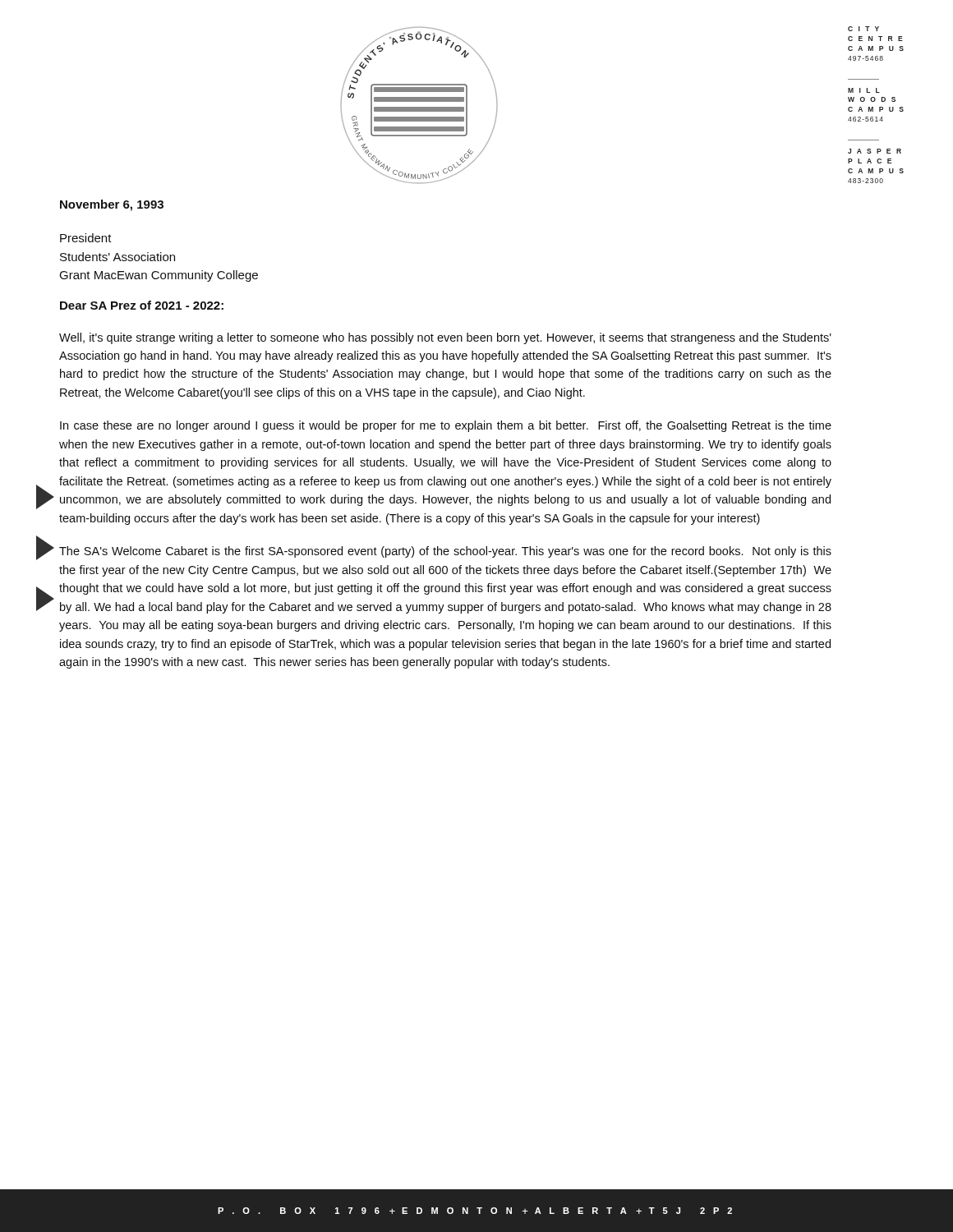Click on the text block containing "President Students' Association Grant MacEwan"

[x=159, y=256]
